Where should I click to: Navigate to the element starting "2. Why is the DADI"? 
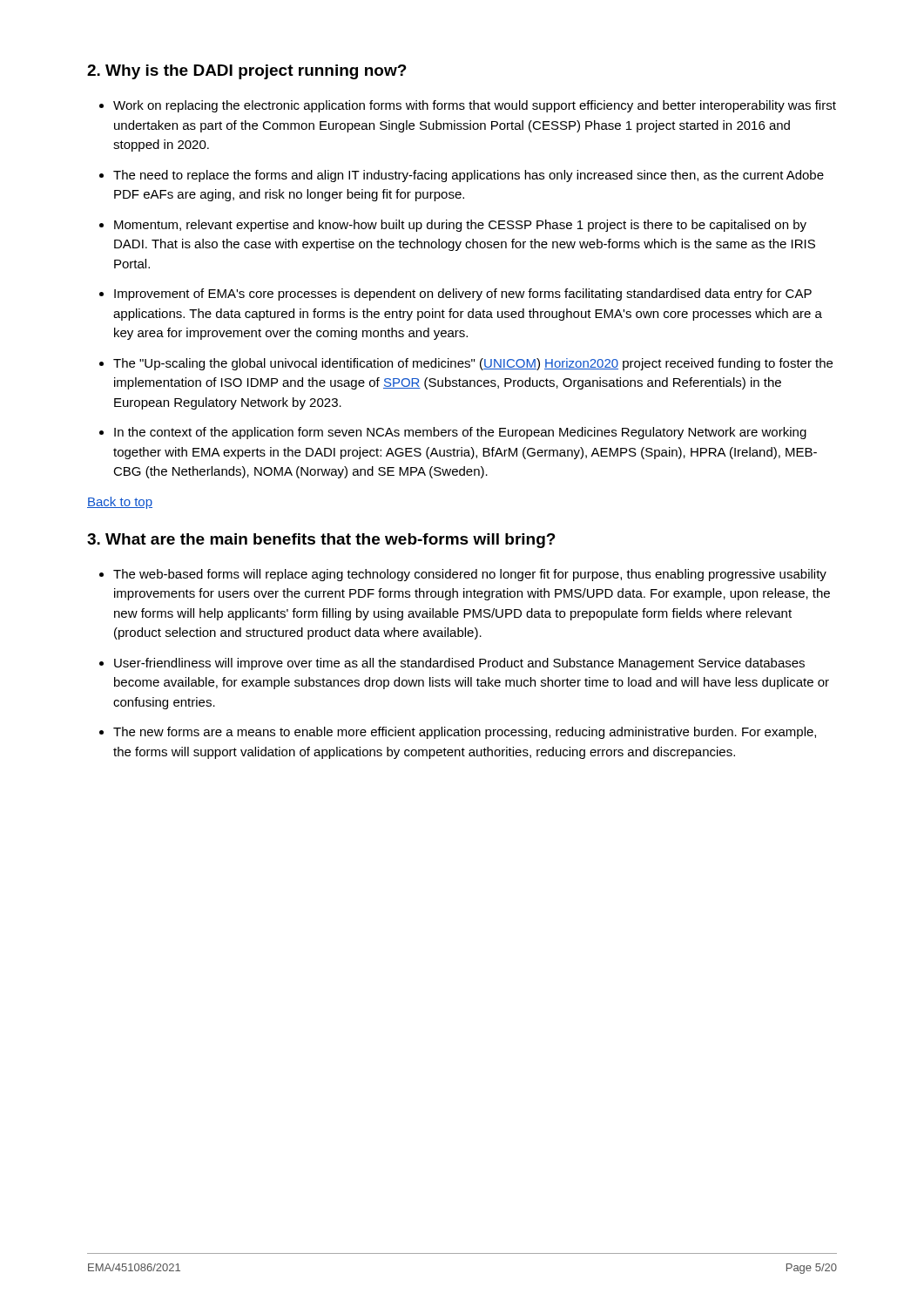pyautogui.click(x=247, y=70)
